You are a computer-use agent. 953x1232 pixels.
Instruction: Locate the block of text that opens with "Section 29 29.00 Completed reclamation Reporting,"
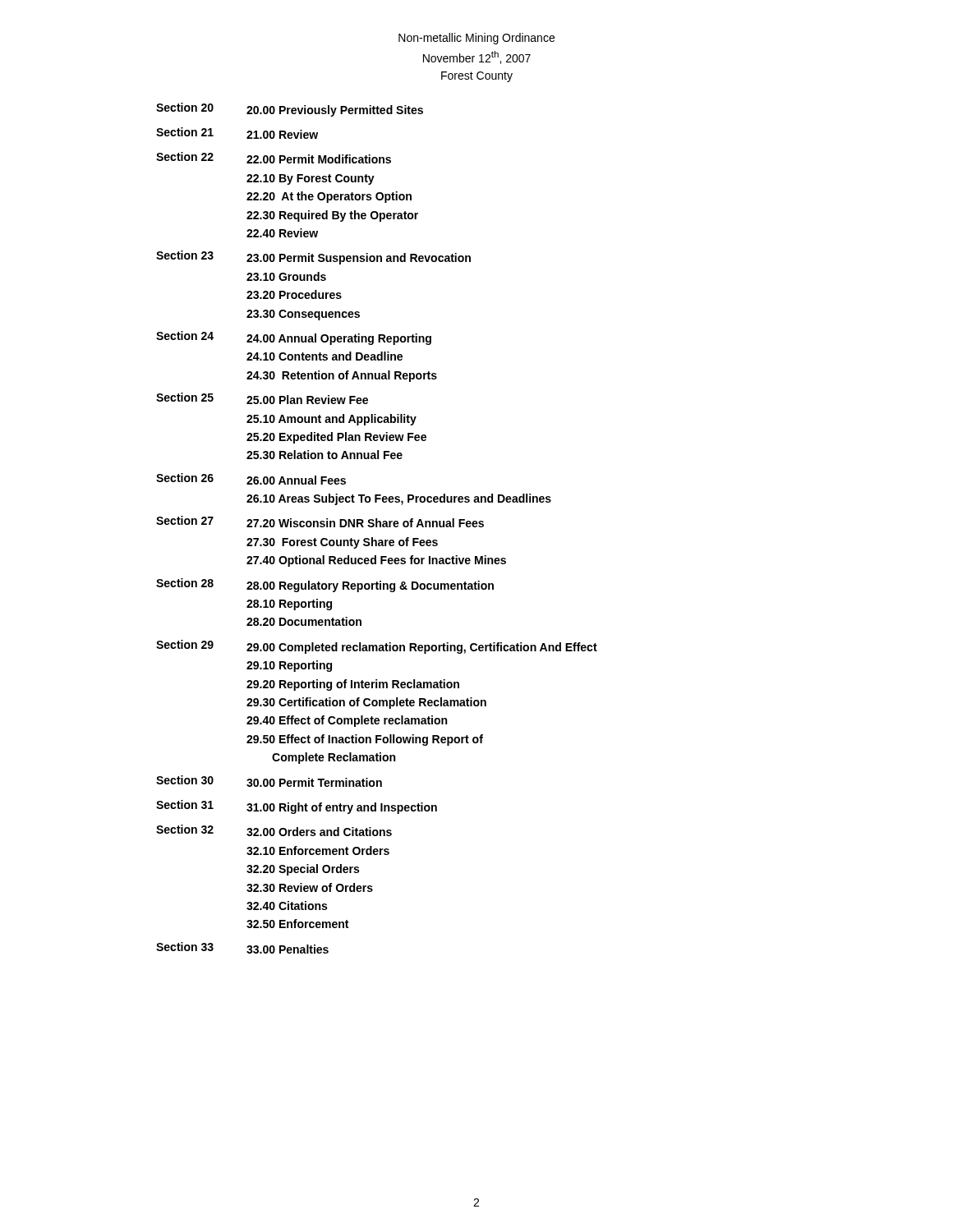coord(485,702)
